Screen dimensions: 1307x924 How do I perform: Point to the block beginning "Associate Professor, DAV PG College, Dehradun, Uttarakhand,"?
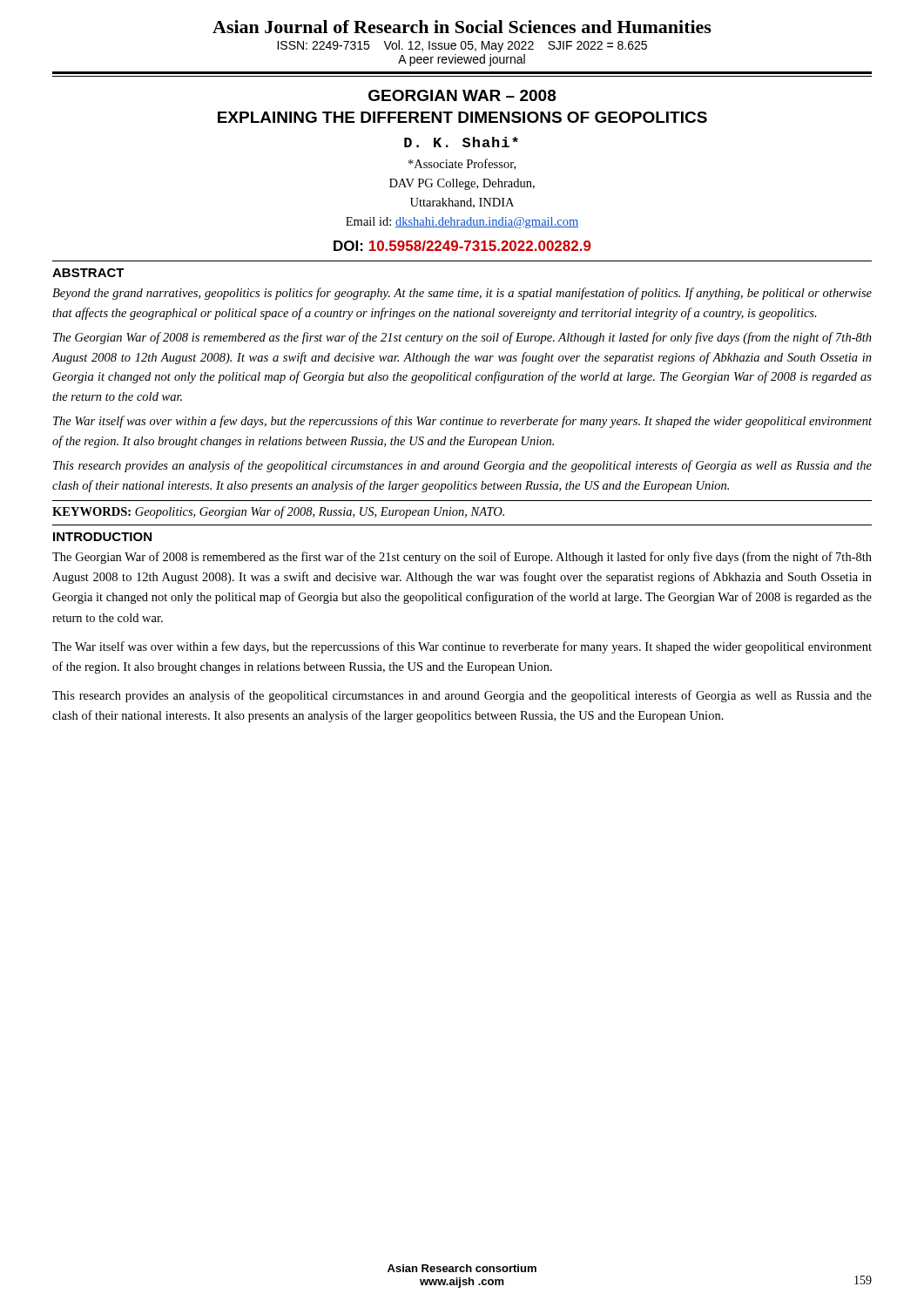[462, 193]
